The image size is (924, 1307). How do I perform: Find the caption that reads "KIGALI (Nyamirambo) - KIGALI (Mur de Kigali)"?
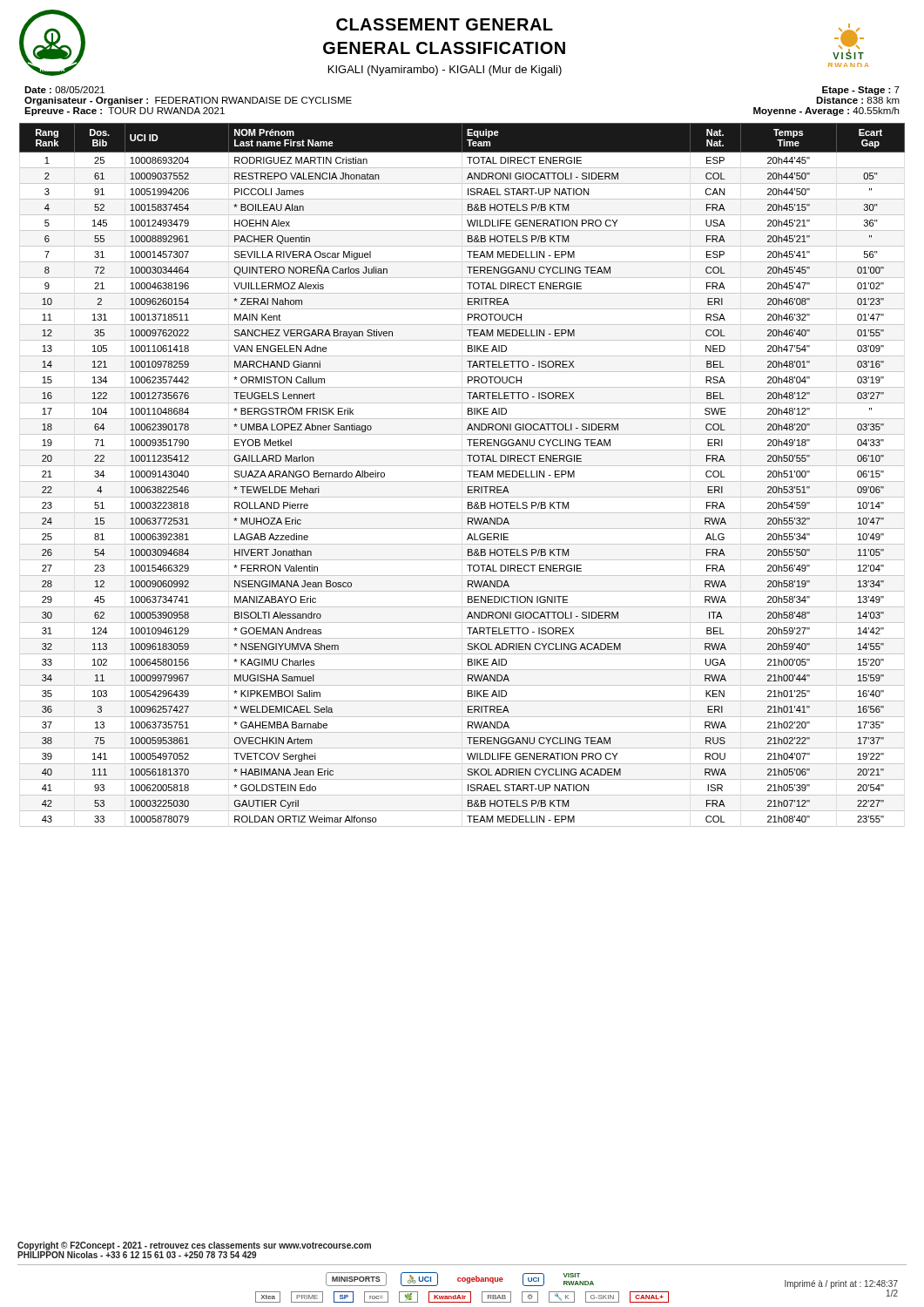click(445, 69)
